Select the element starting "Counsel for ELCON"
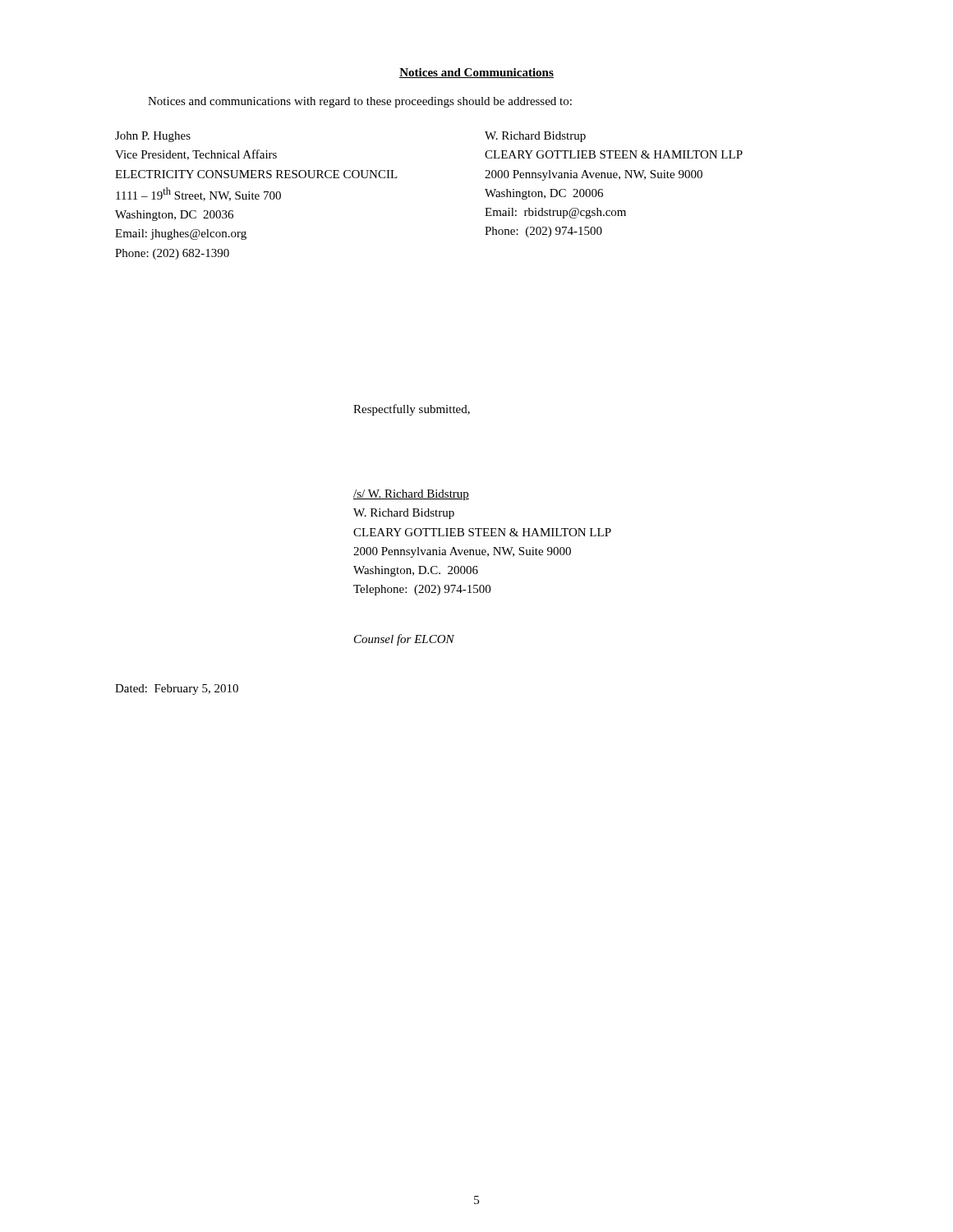Screen dimensions: 1232x953 (404, 639)
